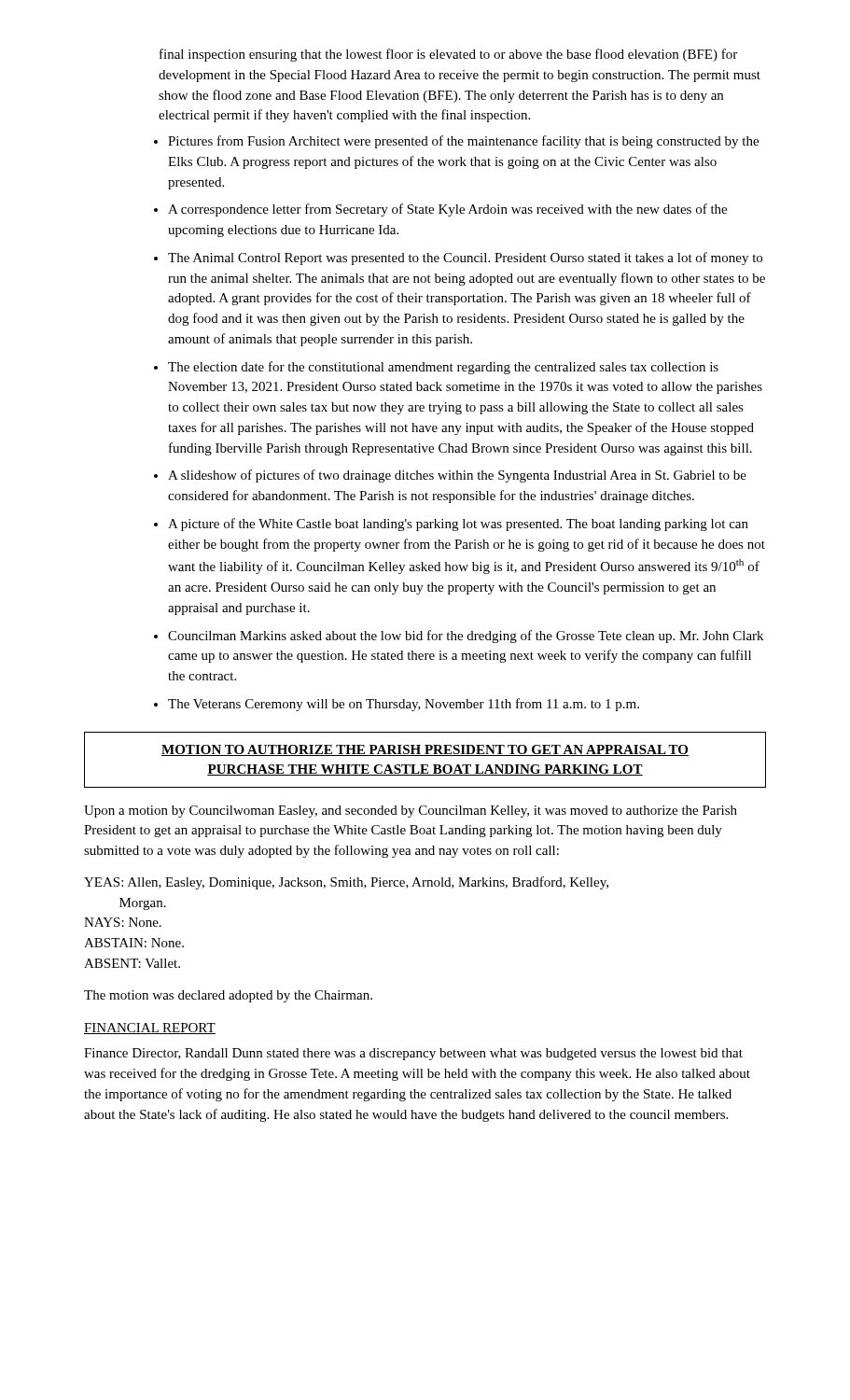Image resolution: width=850 pixels, height=1400 pixels.
Task: Click on the text block with the text "The motion was declared adopted"
Action: point(229,994)
